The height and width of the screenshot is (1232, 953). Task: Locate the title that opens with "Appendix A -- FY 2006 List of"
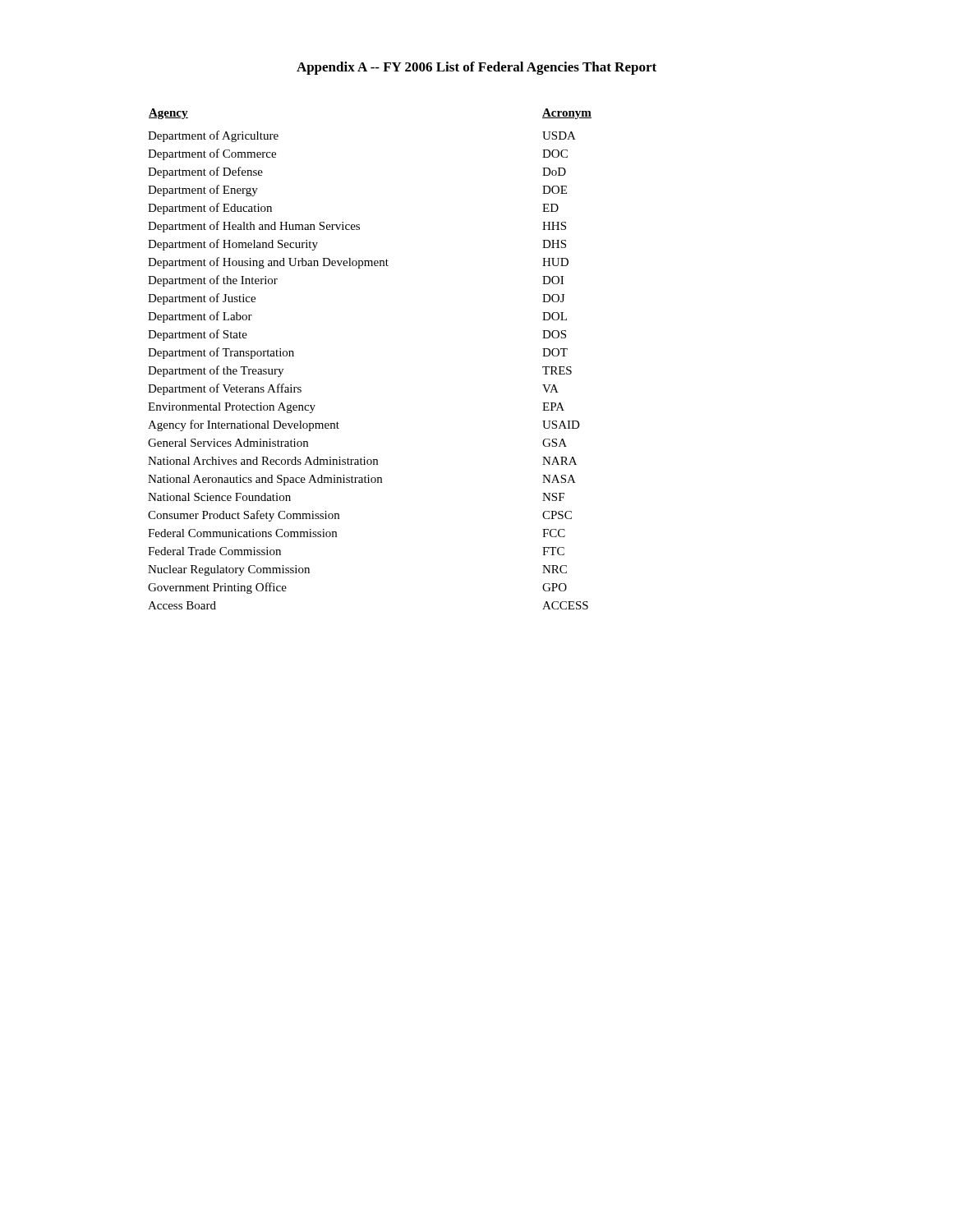(476, 67)
